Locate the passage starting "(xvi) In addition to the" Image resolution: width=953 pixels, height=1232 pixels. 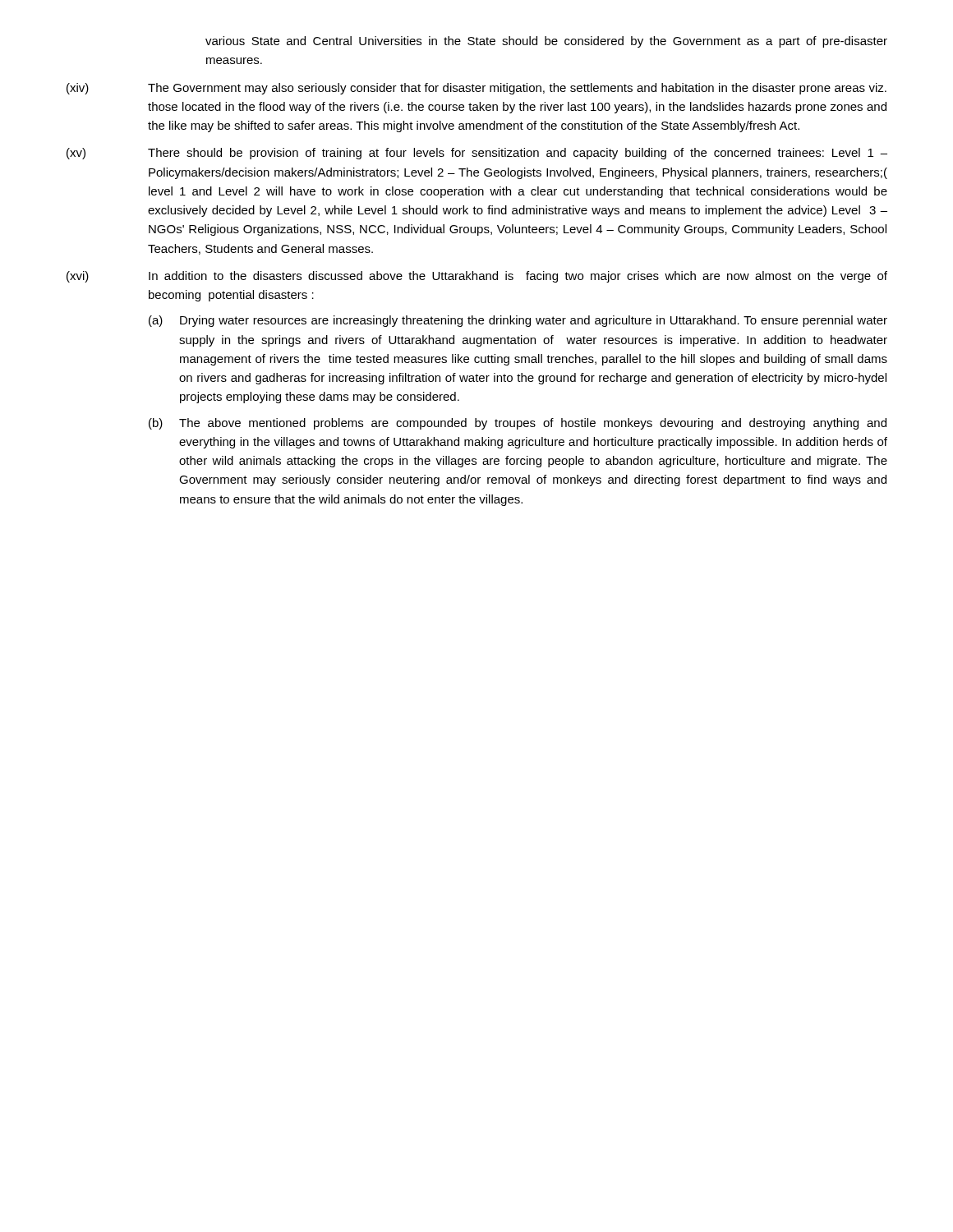tap(476, 390)
